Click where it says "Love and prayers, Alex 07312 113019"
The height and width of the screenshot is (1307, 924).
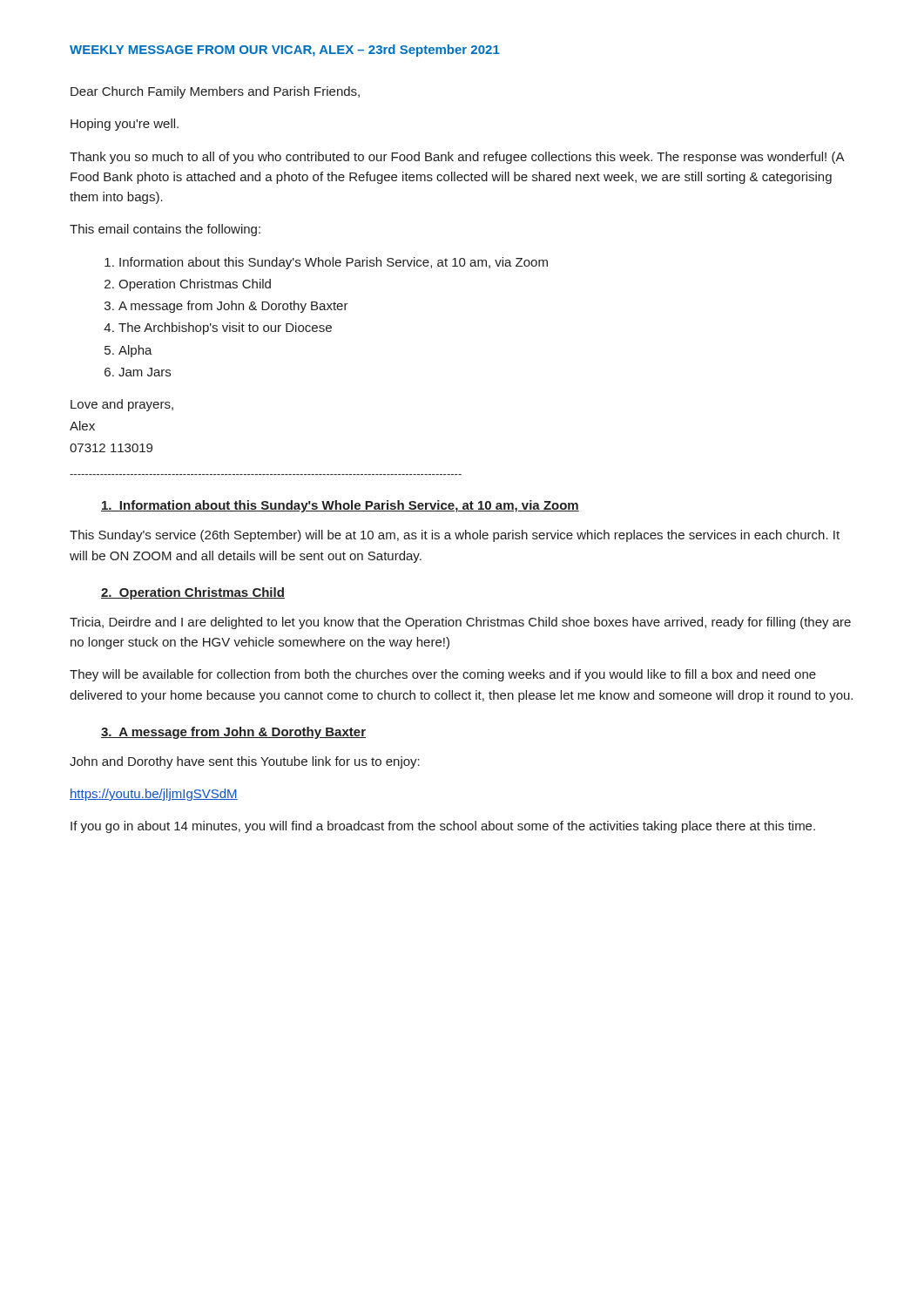(x=122, y=405)
